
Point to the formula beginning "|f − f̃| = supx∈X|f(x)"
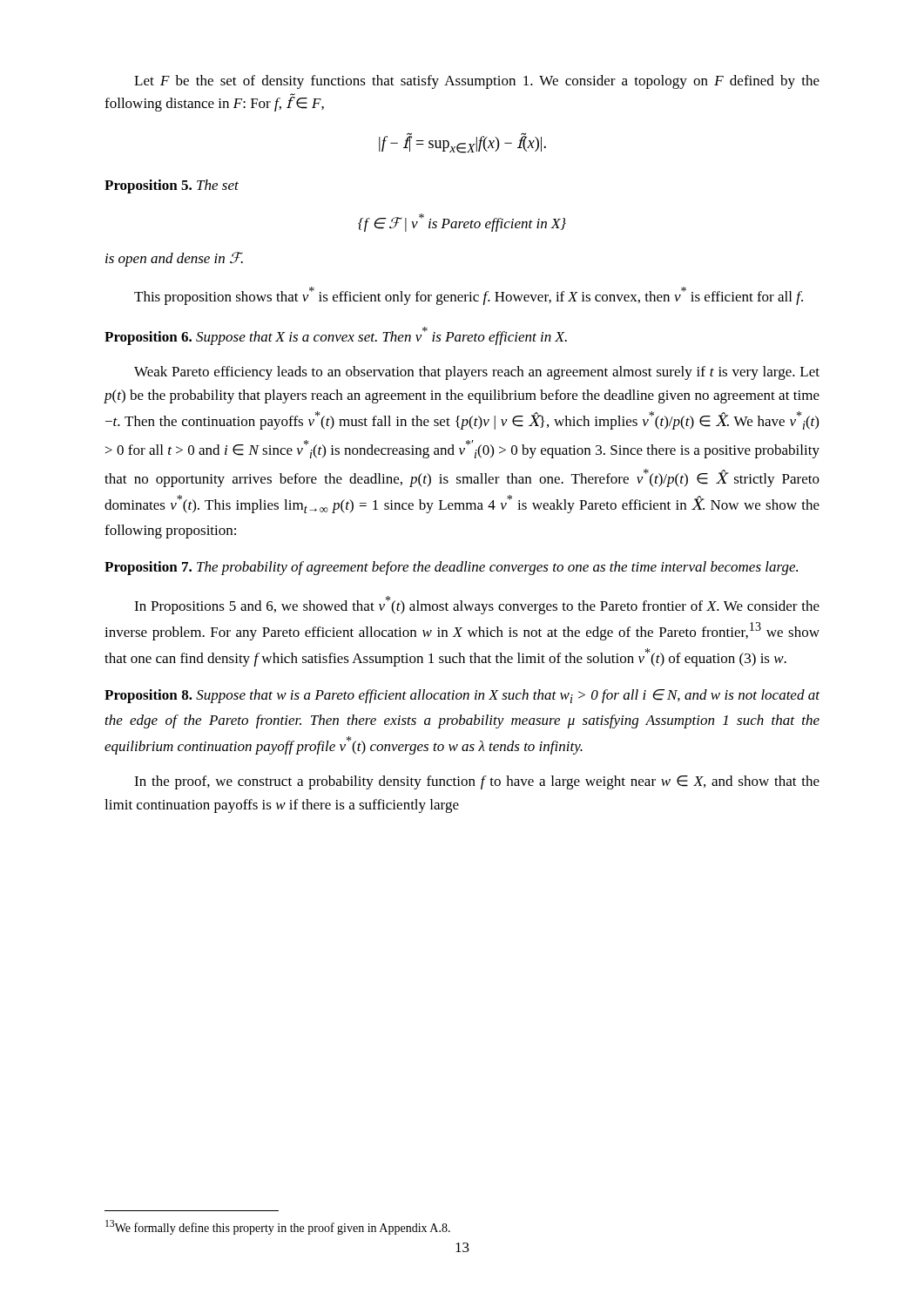[462, 145]
